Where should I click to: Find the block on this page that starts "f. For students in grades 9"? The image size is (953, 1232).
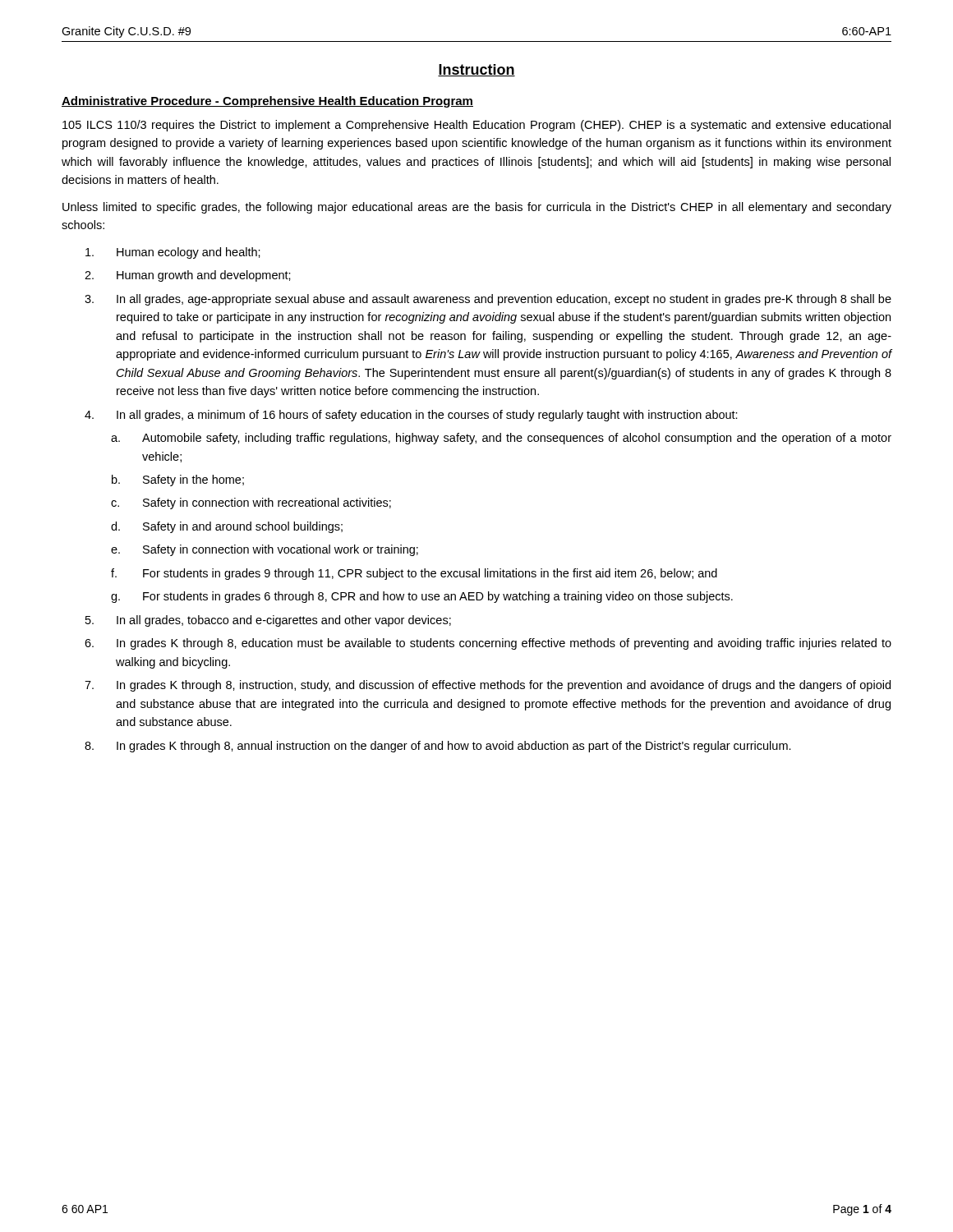pos(501,573)
